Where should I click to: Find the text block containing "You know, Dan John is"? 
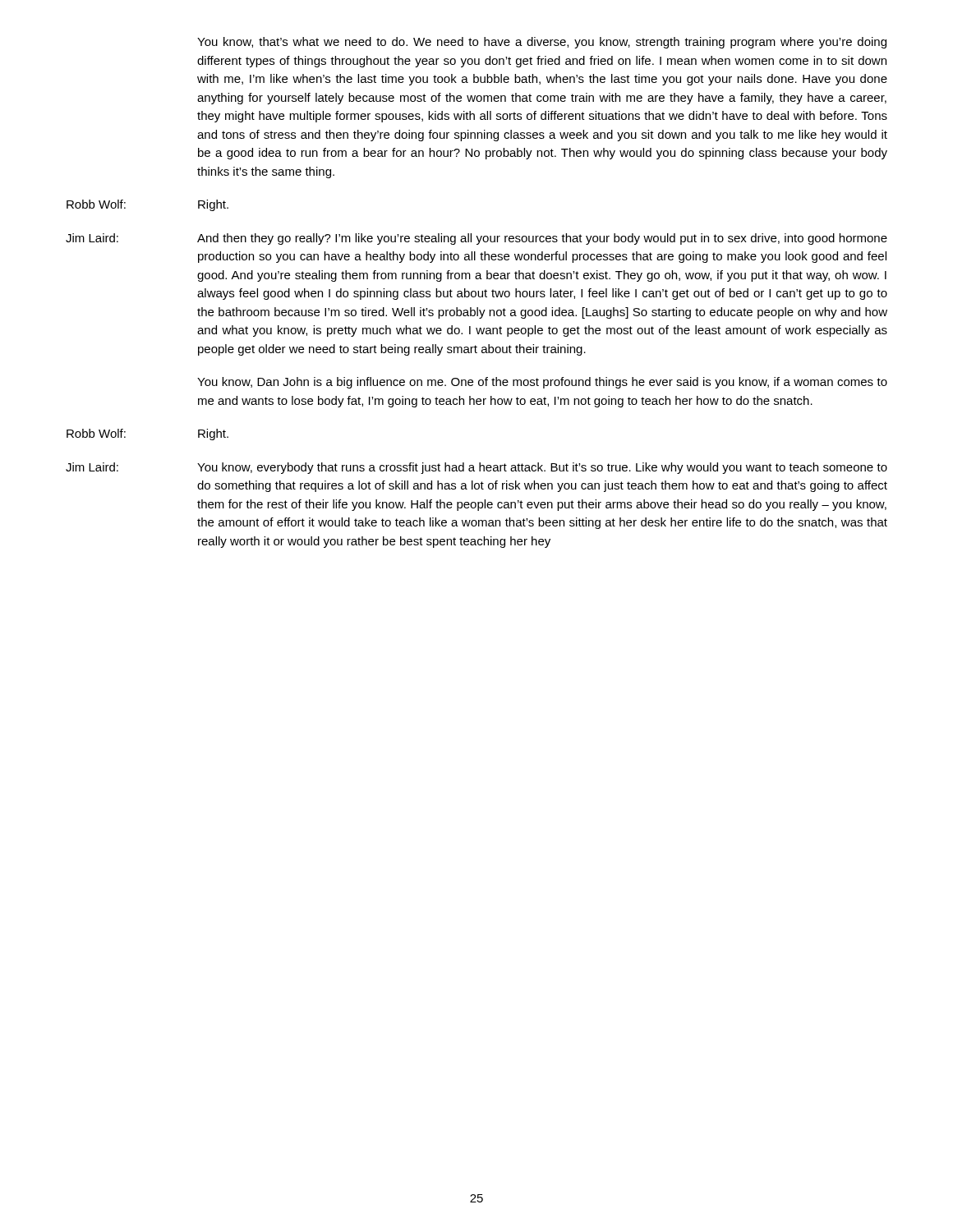(476, 391)
